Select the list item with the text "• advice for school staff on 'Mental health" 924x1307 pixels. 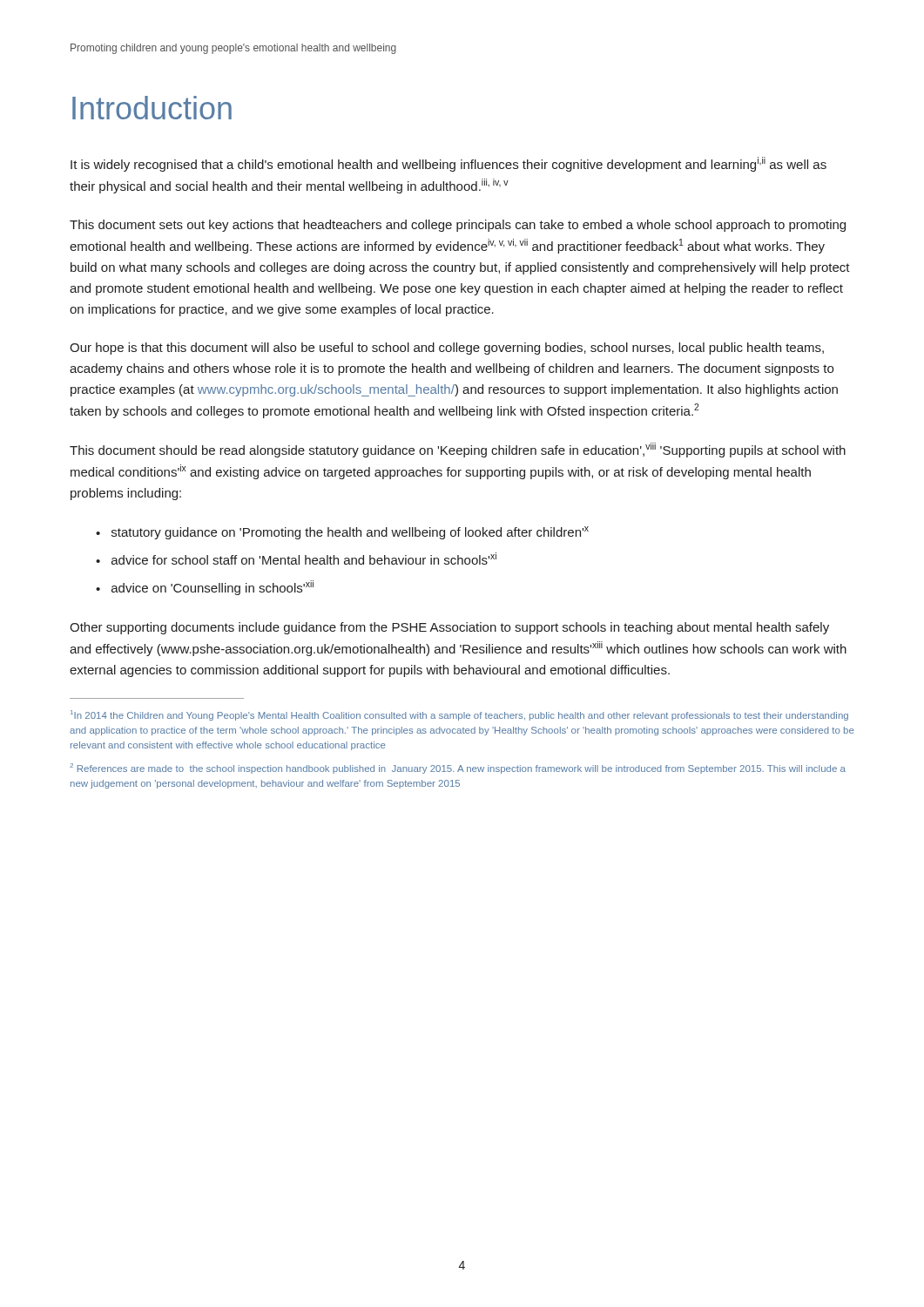point(296,560)
